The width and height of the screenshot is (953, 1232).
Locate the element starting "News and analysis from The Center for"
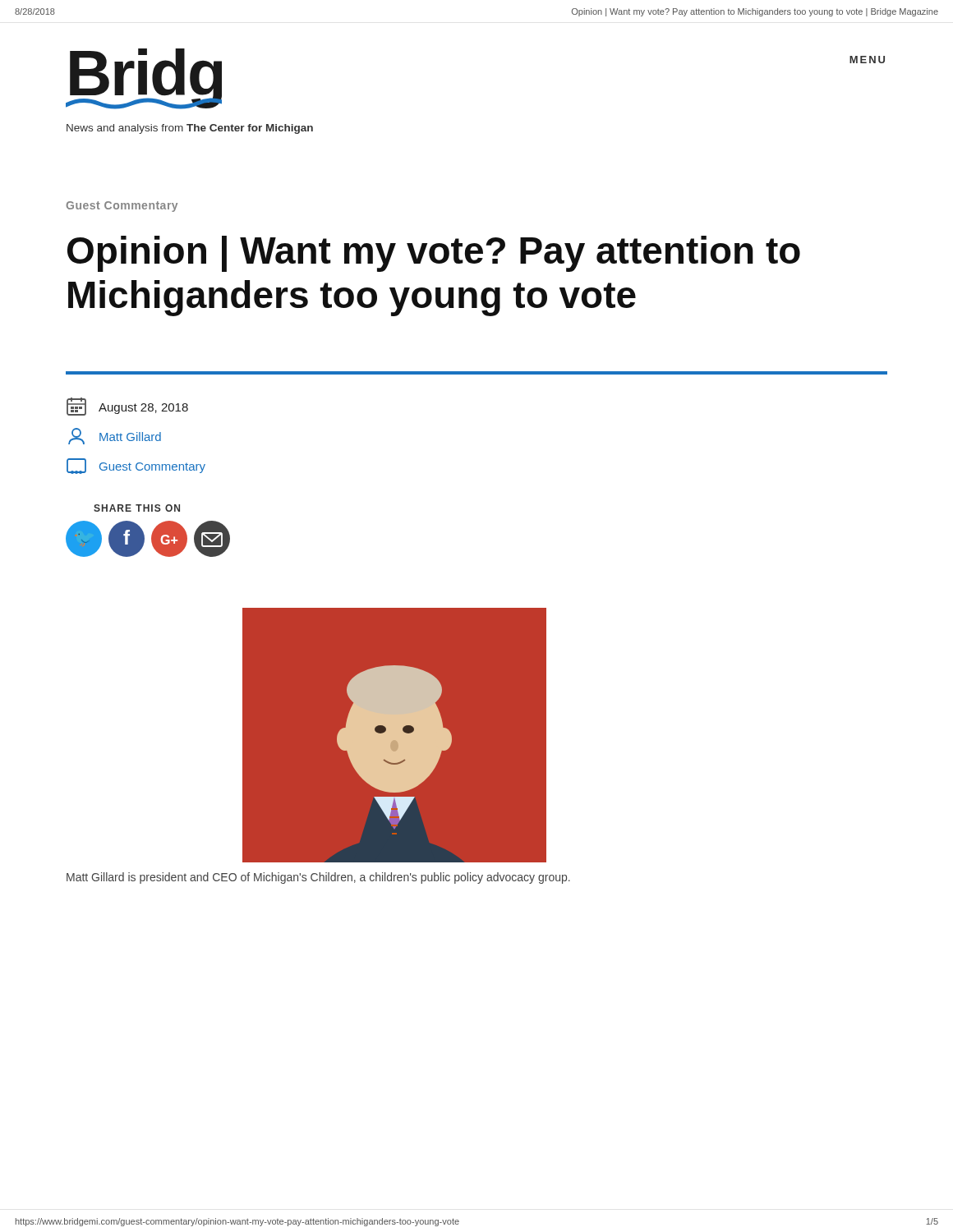[190, 128]
